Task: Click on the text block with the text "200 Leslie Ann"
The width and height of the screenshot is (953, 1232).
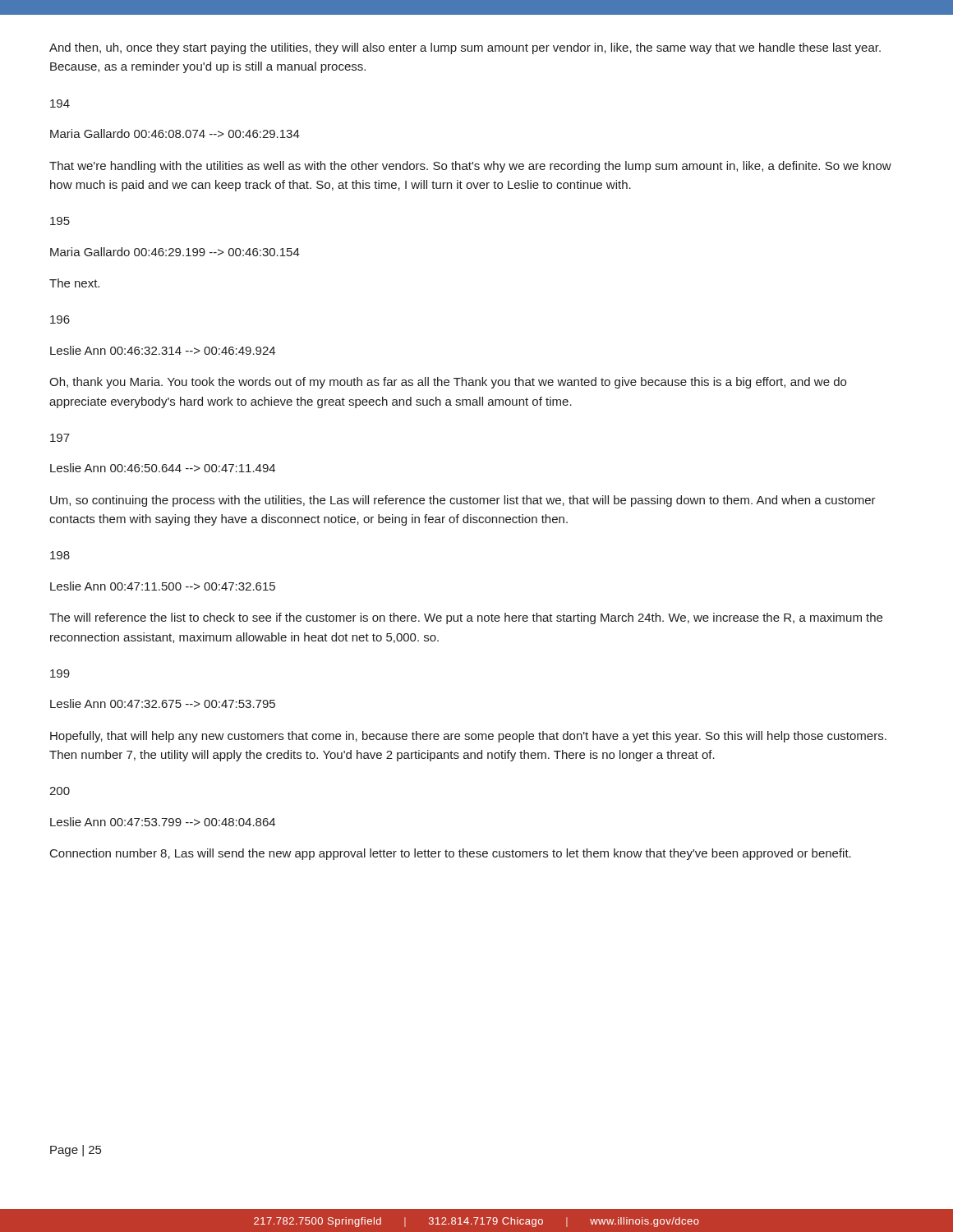Action: 60,791
